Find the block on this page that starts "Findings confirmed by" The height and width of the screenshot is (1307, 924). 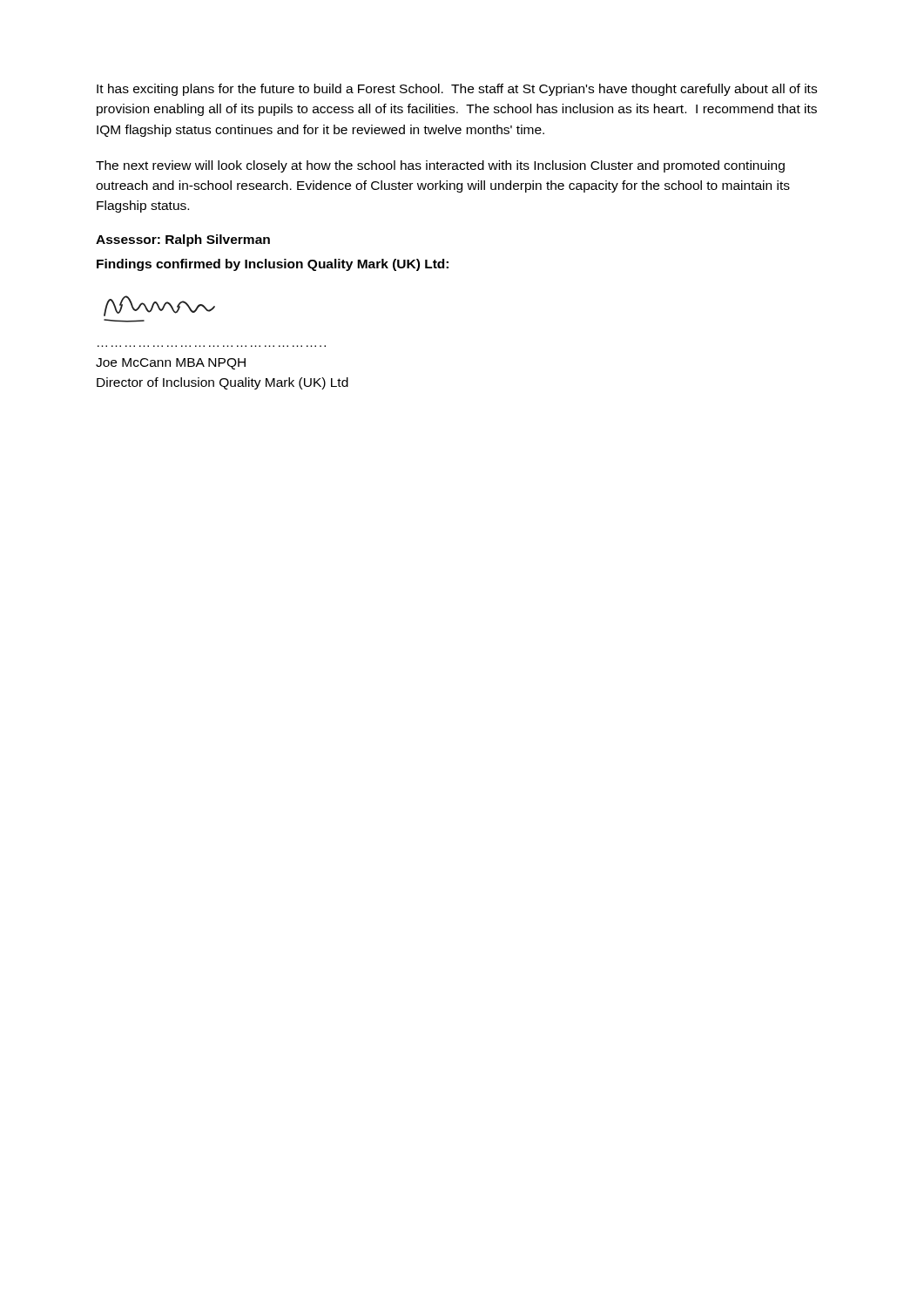click(x=273, y=263)
